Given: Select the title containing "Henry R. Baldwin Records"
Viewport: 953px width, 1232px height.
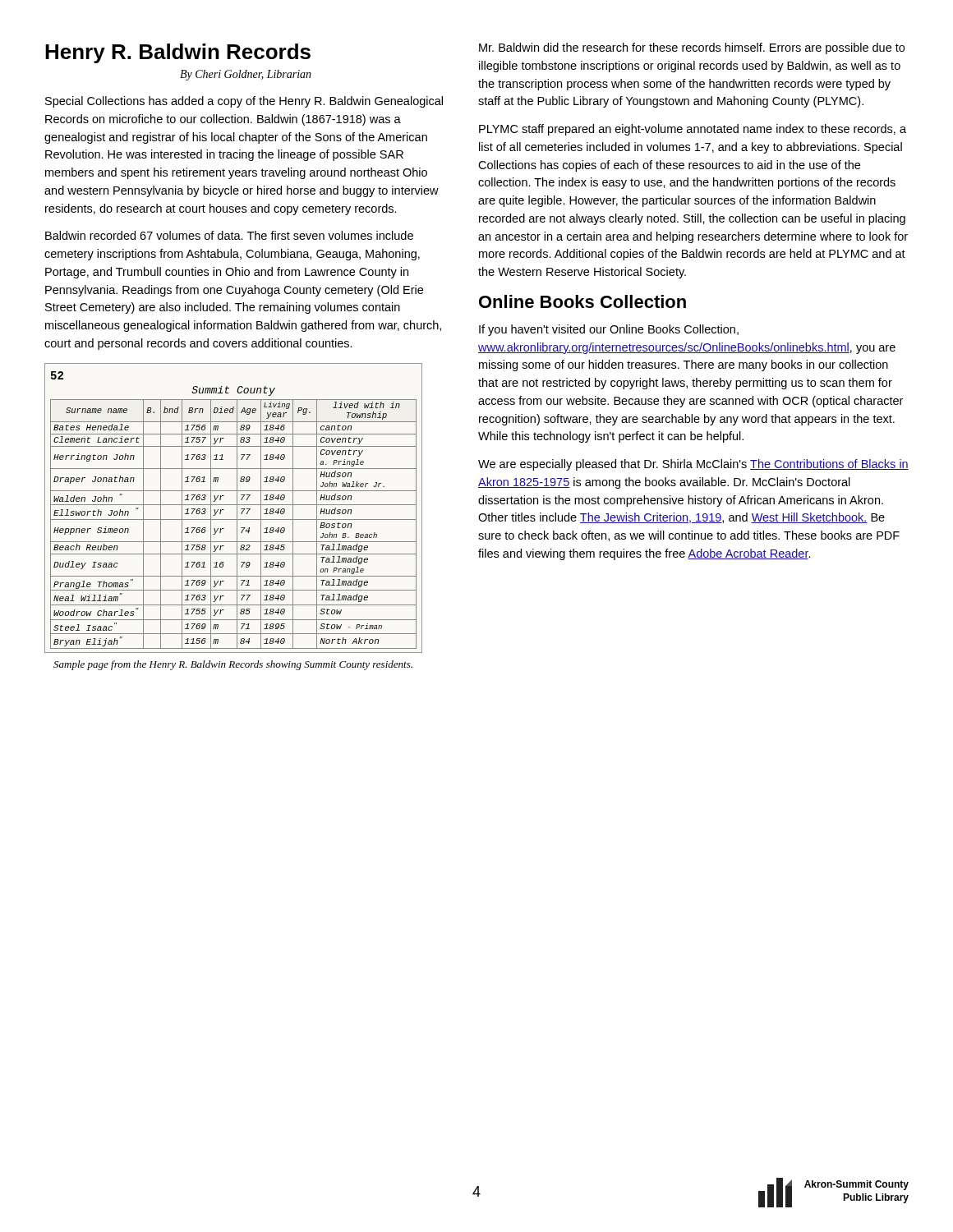Looking at the screenshot, I should click(x=246, y=52).
